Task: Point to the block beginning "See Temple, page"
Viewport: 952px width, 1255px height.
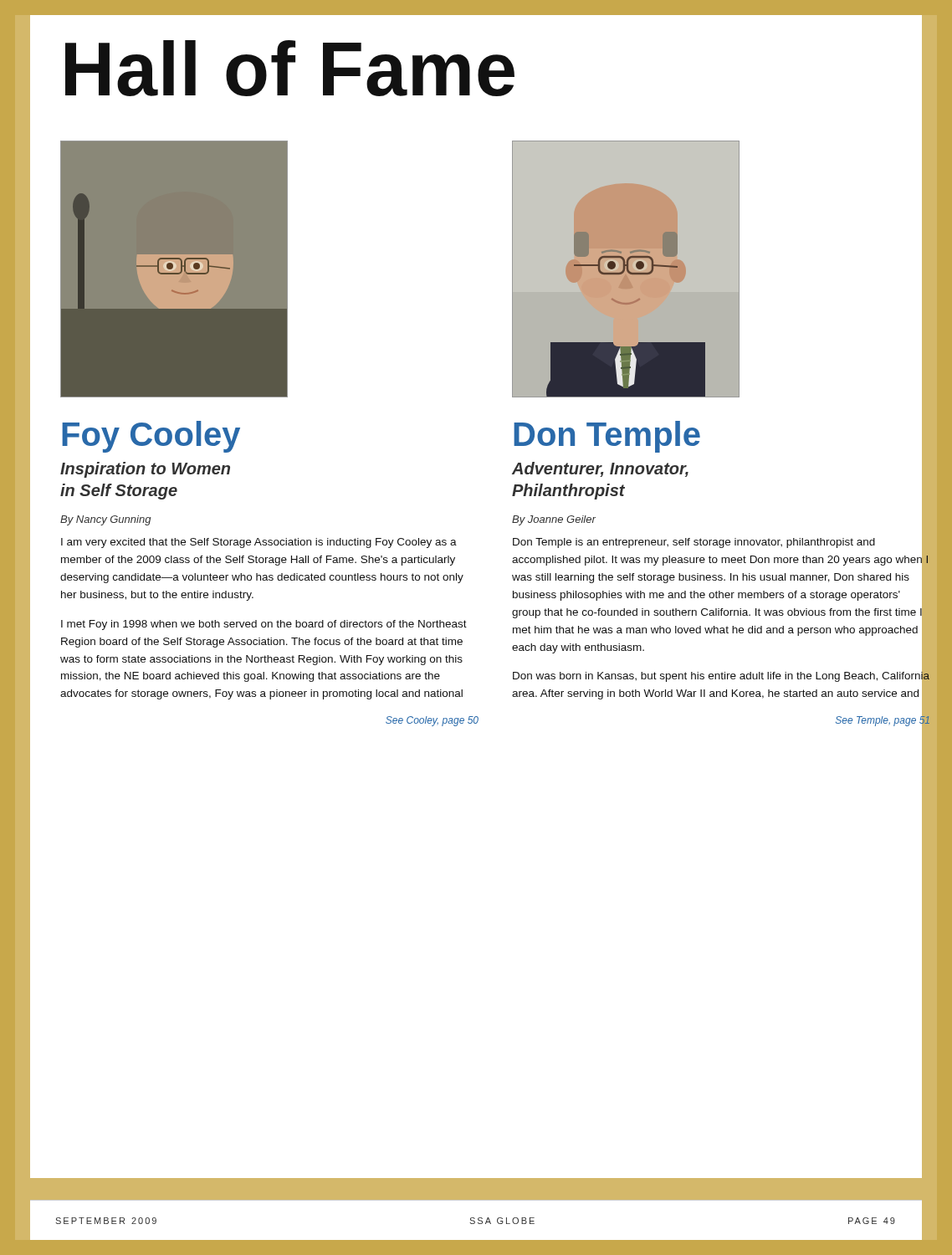Action: [x=883, y=721]
